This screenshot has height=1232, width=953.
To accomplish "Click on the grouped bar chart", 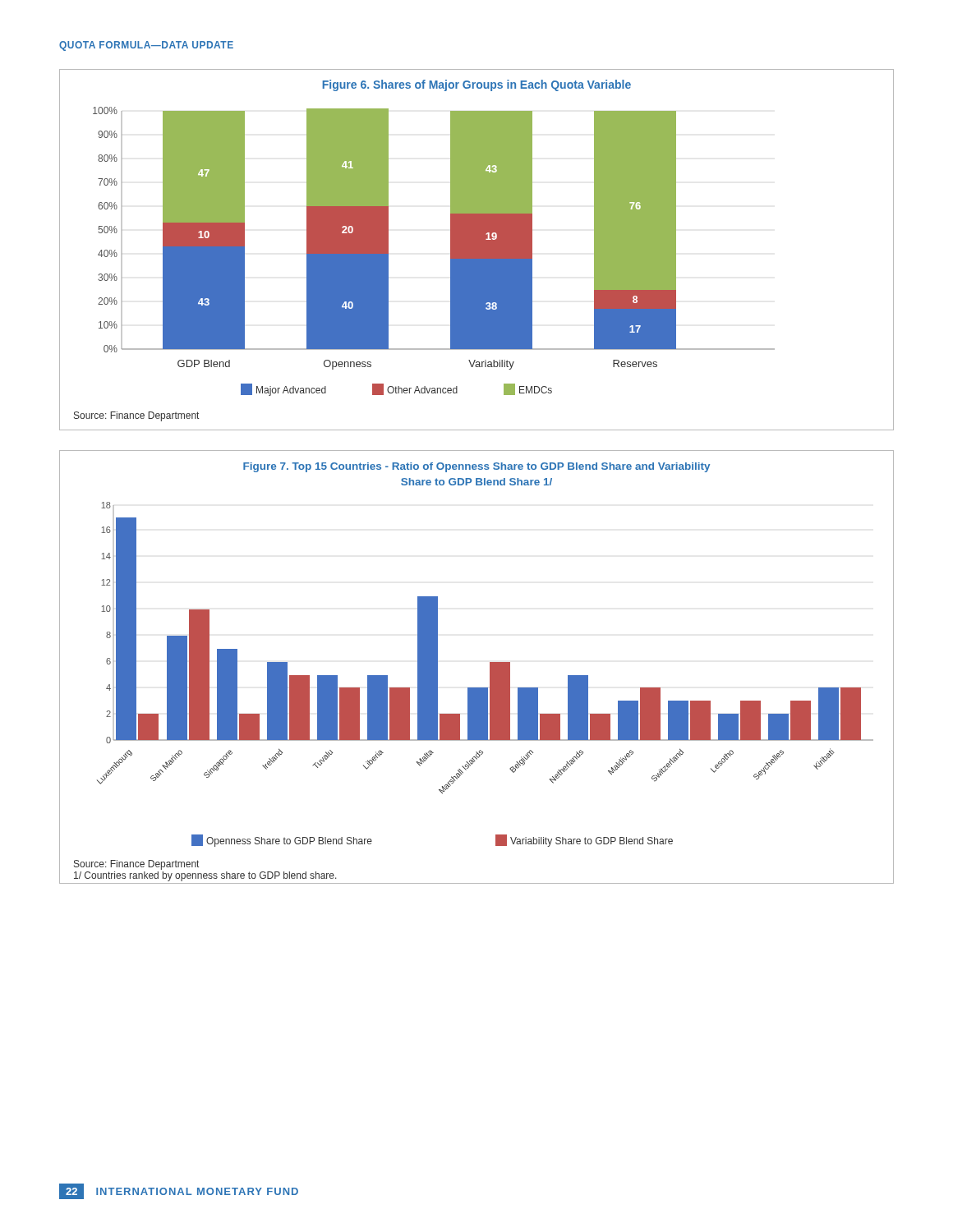I will tap(476, 667).
